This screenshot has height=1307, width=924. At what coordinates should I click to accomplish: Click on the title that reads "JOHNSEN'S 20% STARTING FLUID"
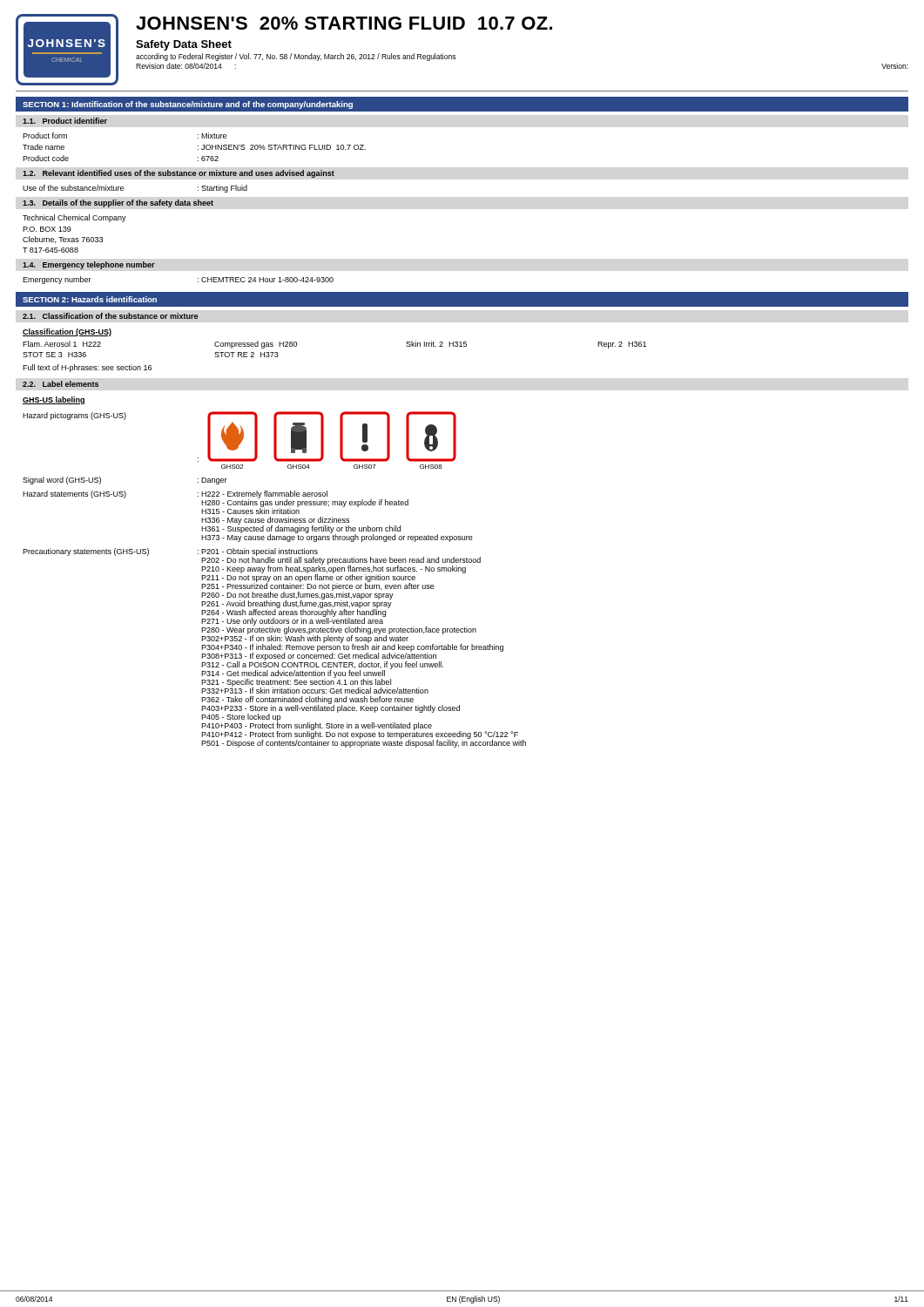pyautogui.click(x=344, y=23)
